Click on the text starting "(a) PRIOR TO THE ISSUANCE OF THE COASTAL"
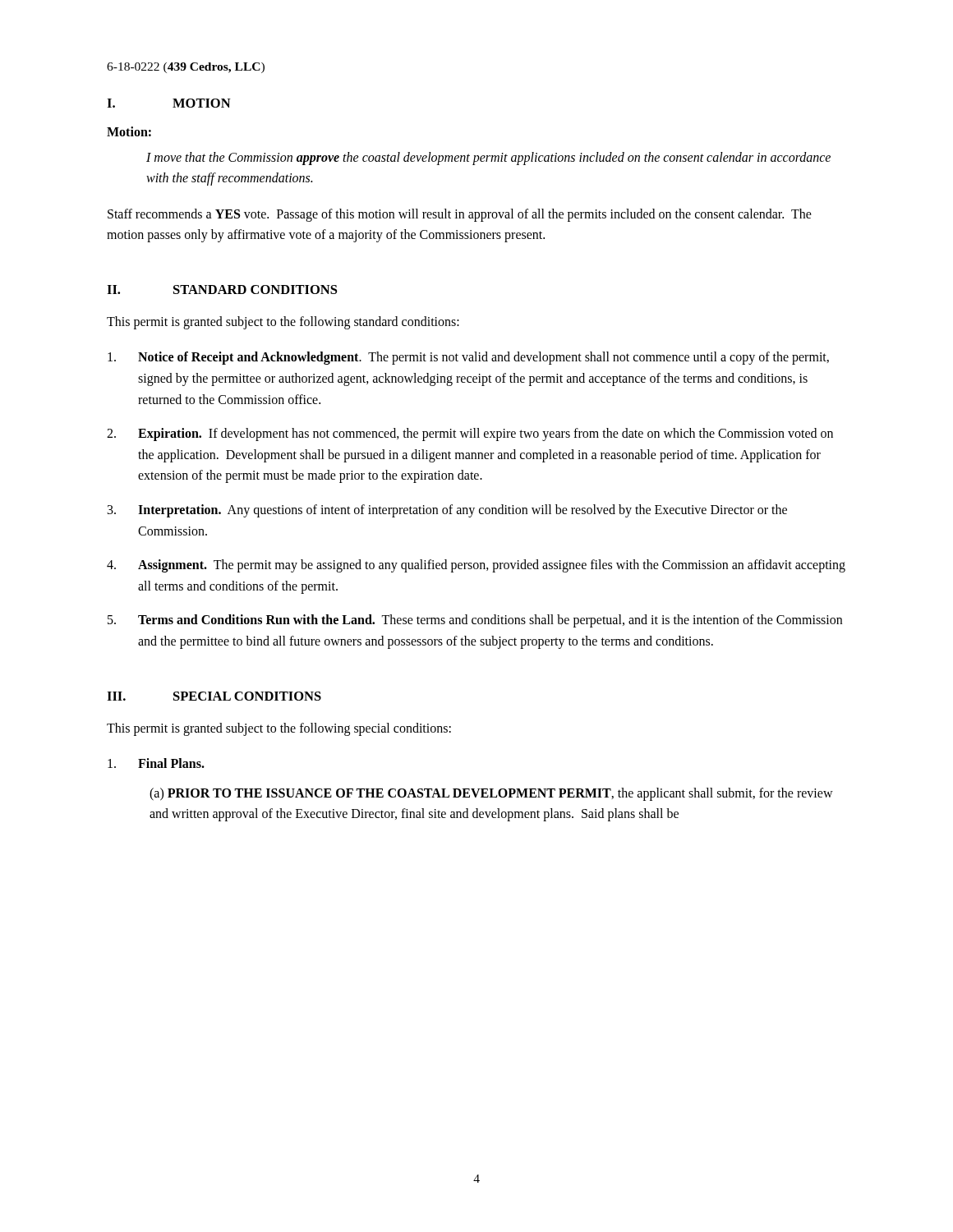This screenshot has height=1232, width=953. [491, 803]
